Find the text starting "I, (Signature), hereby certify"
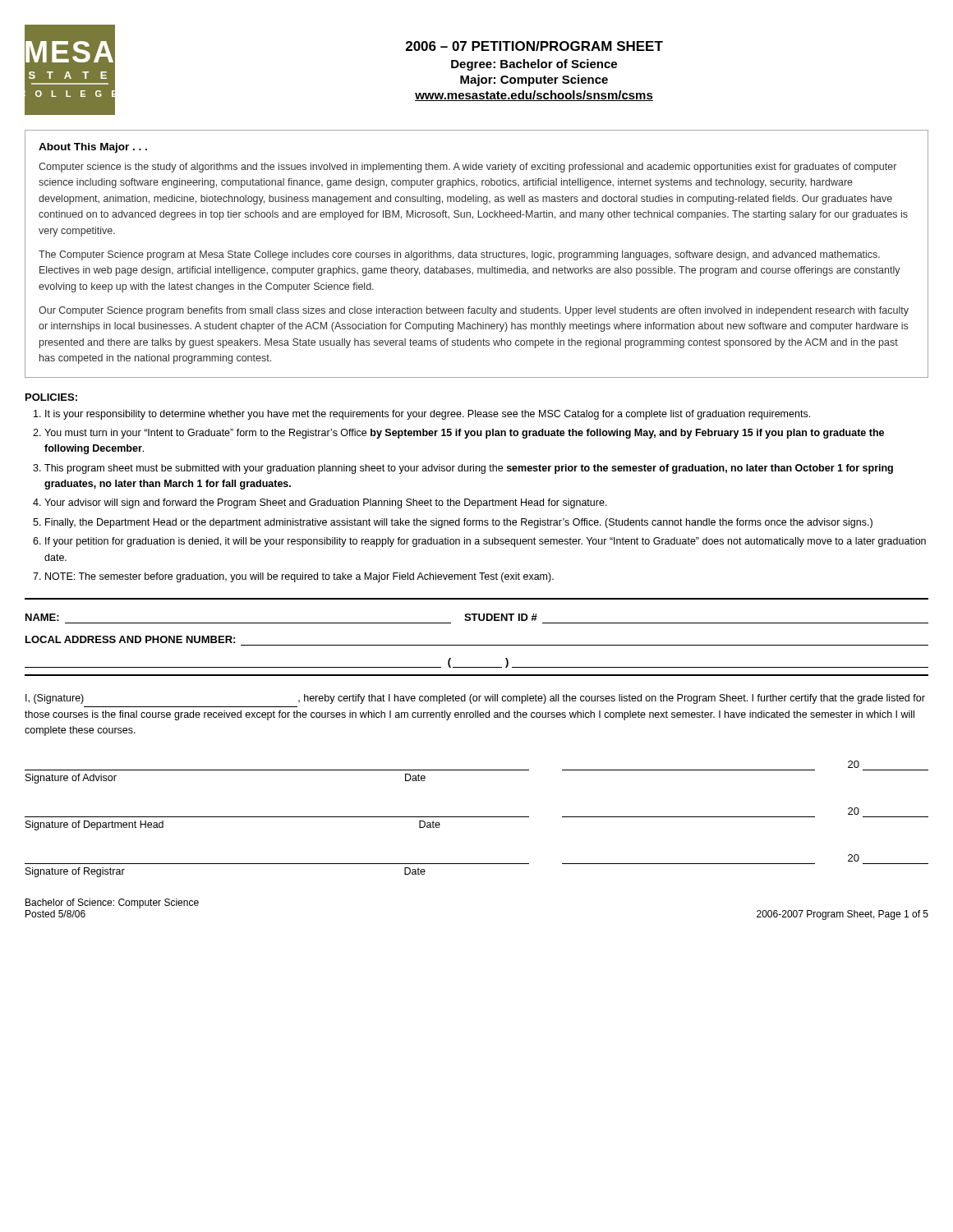Viewport: 953px width, 1232px height. click(475, 714)
